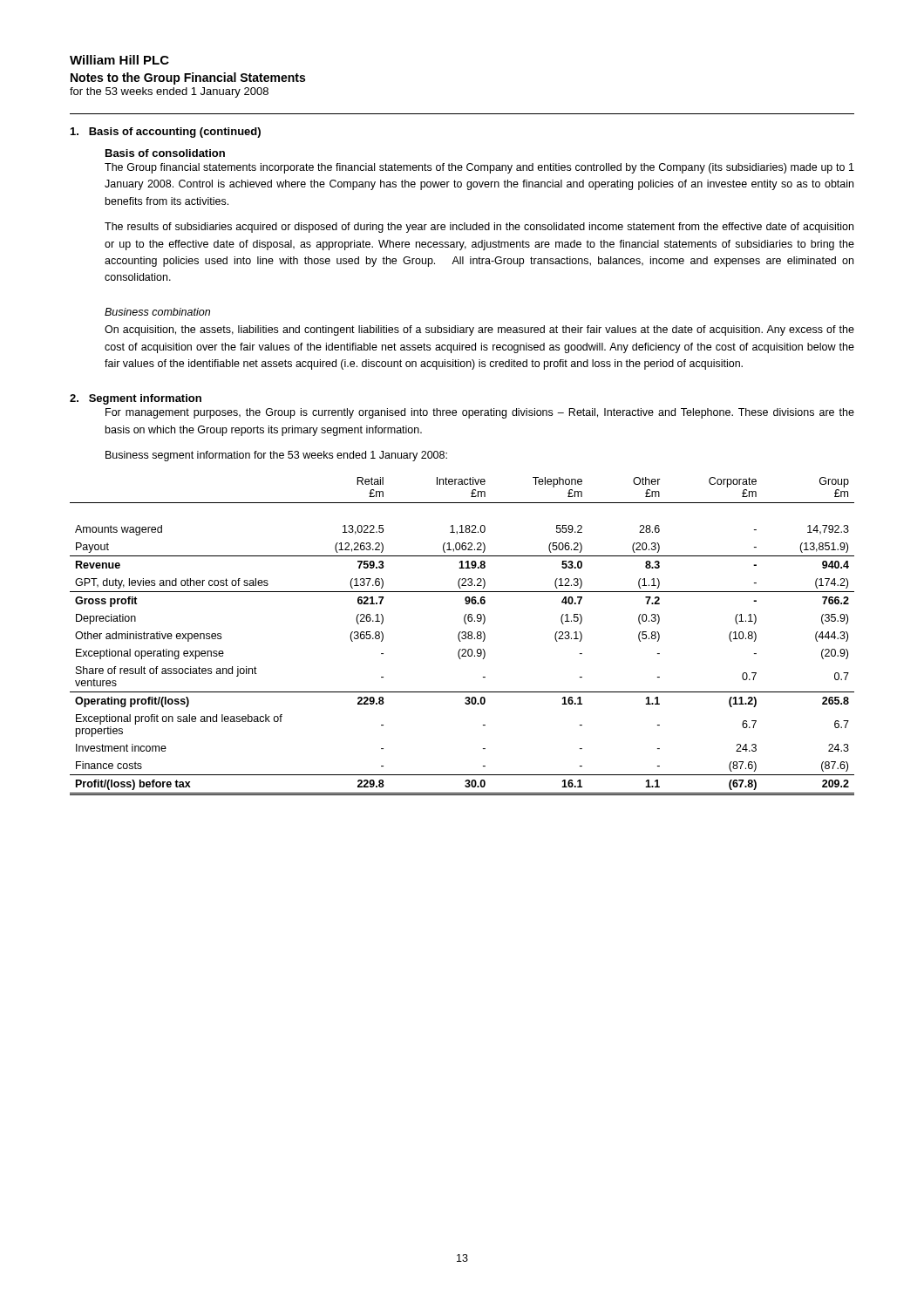The image size is (924, 1308).
Task: Find the title
Action: (x=119, y=60)
